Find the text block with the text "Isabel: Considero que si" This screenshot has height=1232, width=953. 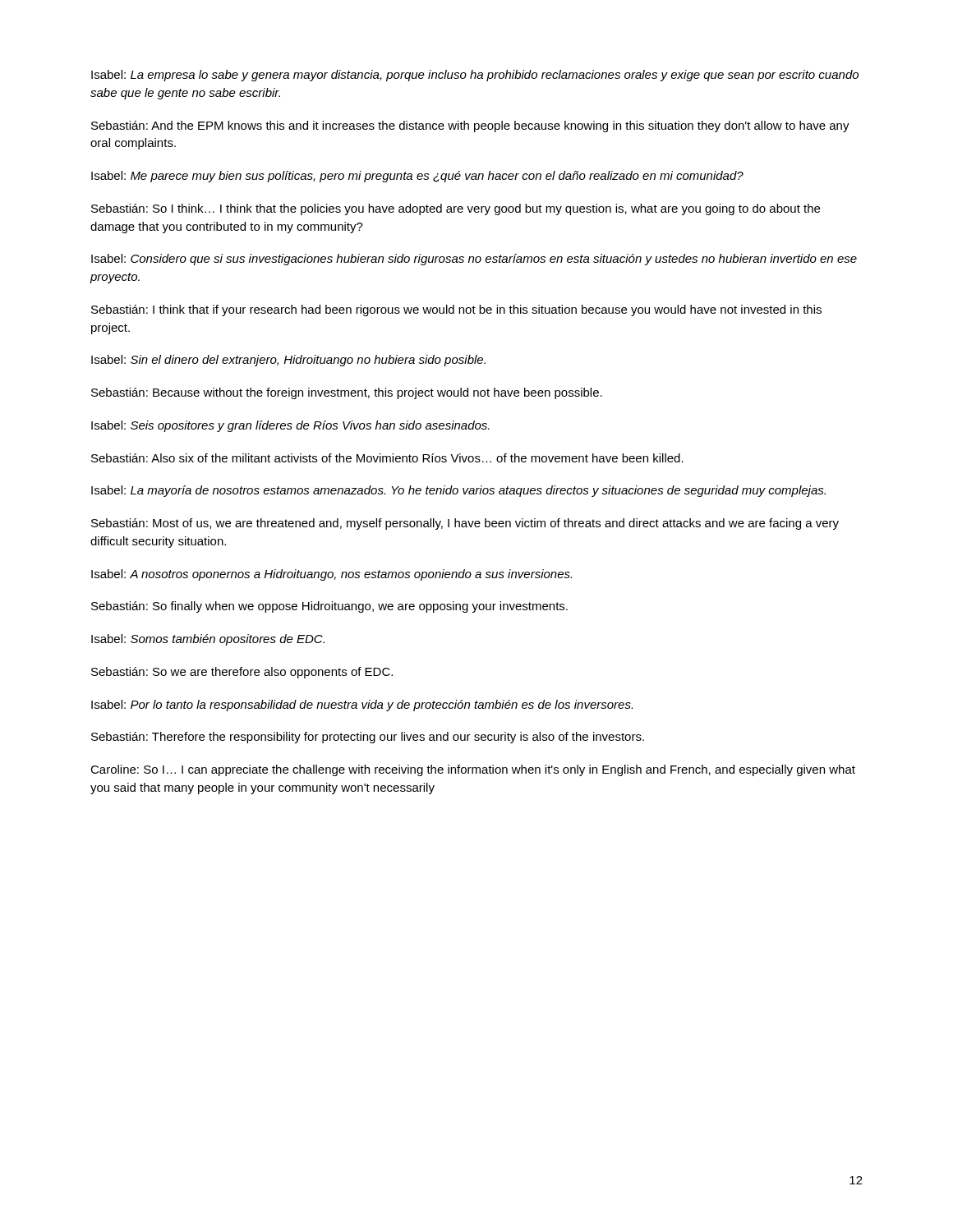pos(474,267)
